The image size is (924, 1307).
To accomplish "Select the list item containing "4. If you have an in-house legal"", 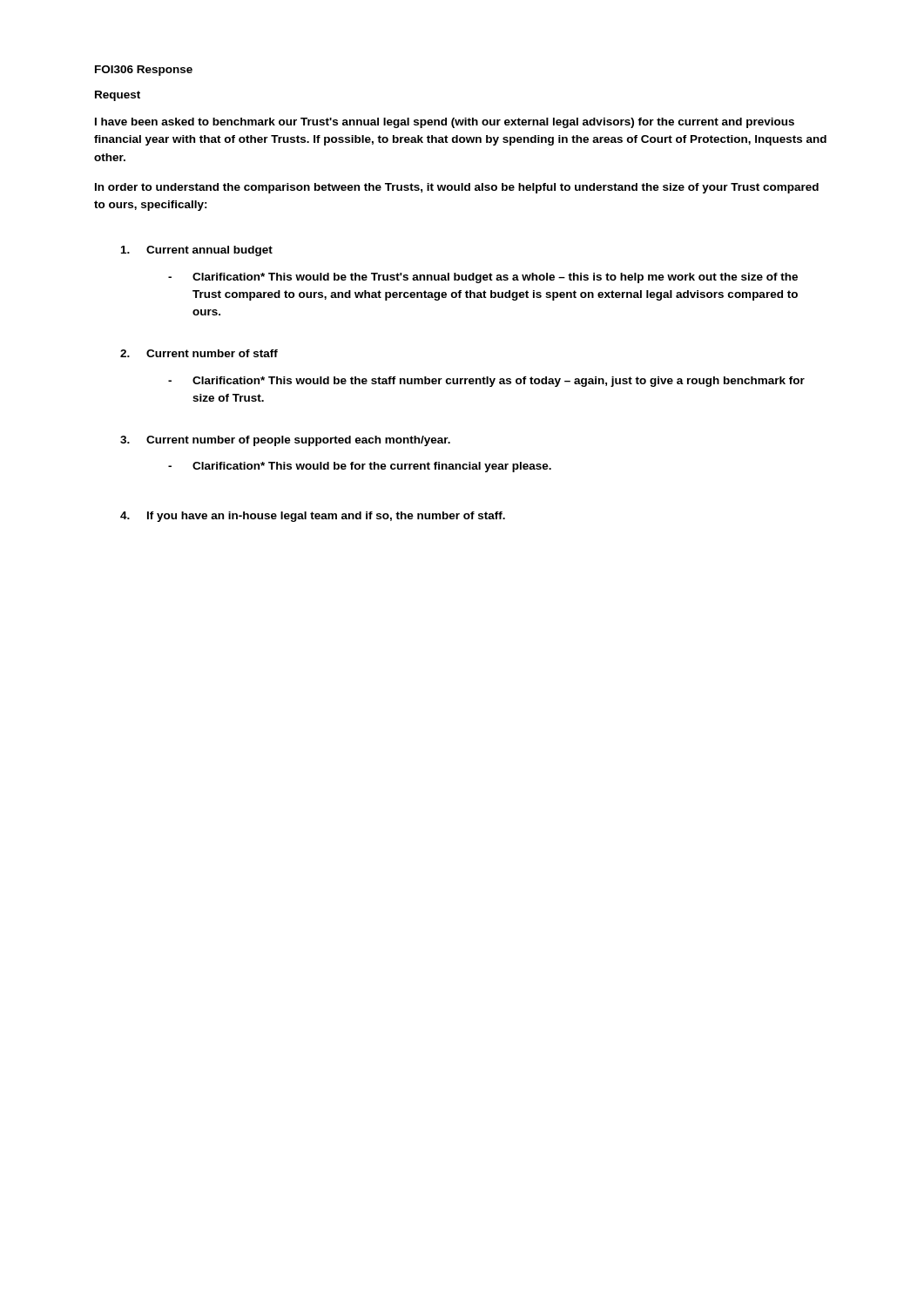I will 313,516.
